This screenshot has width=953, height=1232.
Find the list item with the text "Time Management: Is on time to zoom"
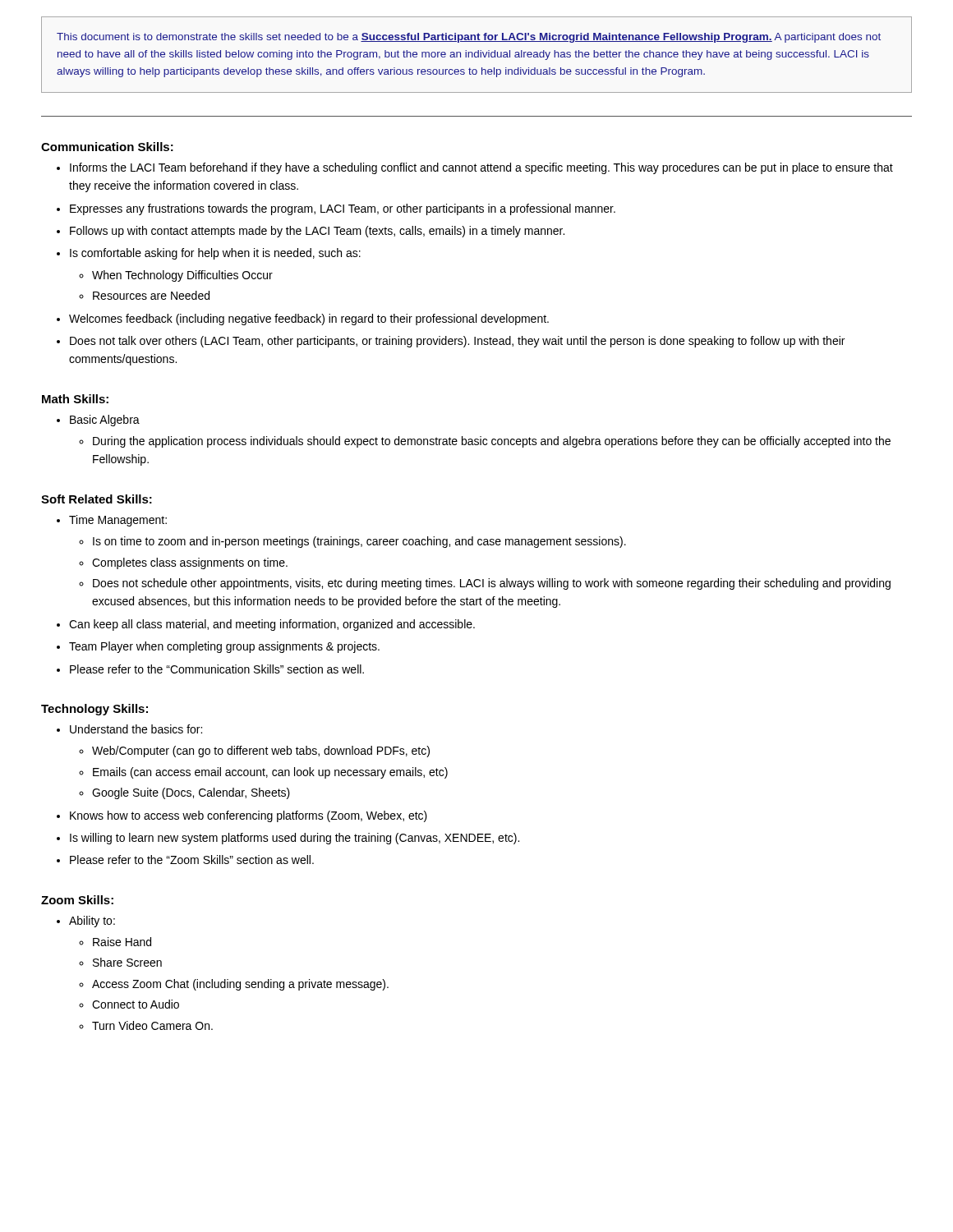(x=118, y=521)
